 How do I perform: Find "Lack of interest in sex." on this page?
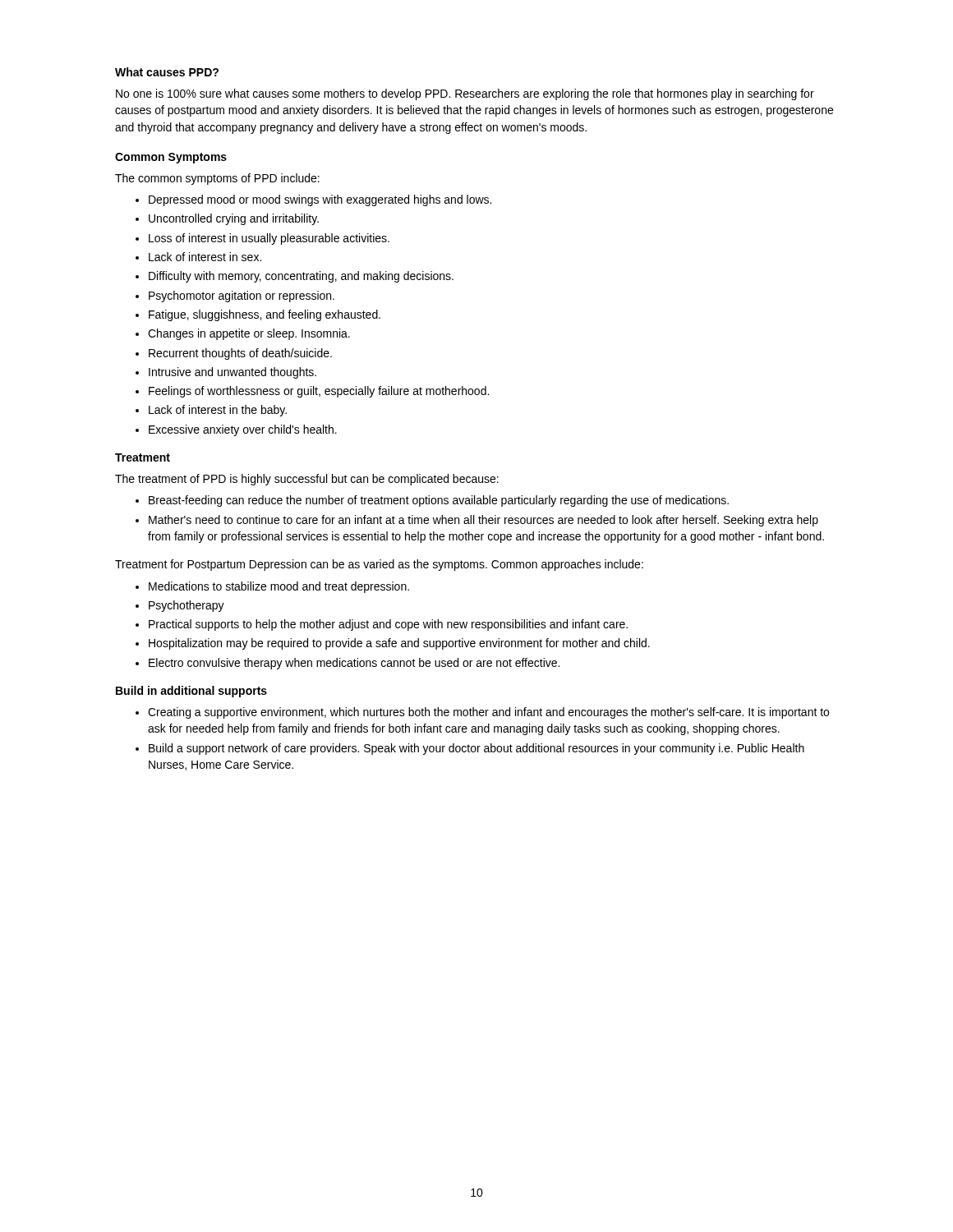pyautogui.click(x=205, y=257)
